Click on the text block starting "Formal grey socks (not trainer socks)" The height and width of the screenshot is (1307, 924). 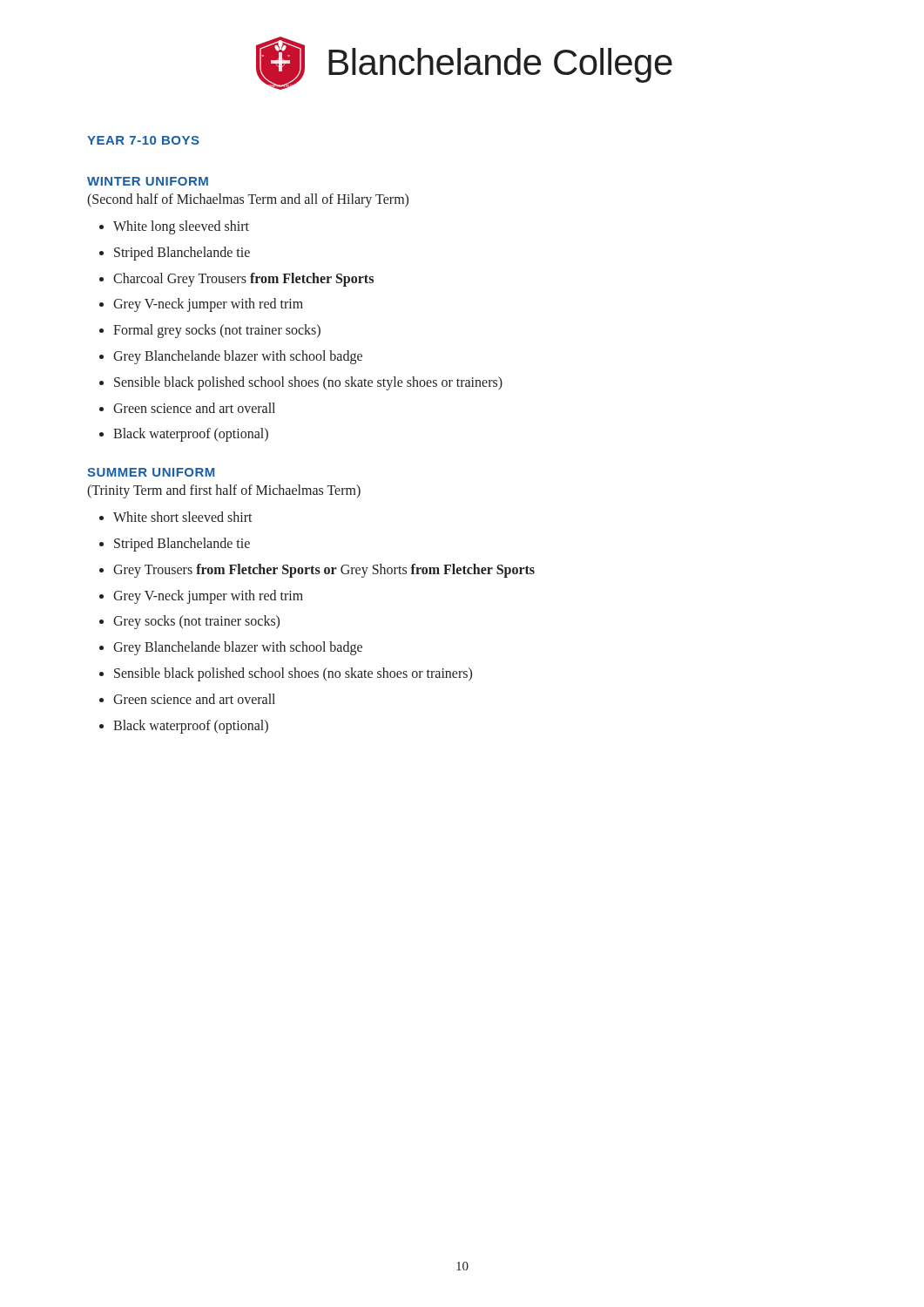[217, 330]
